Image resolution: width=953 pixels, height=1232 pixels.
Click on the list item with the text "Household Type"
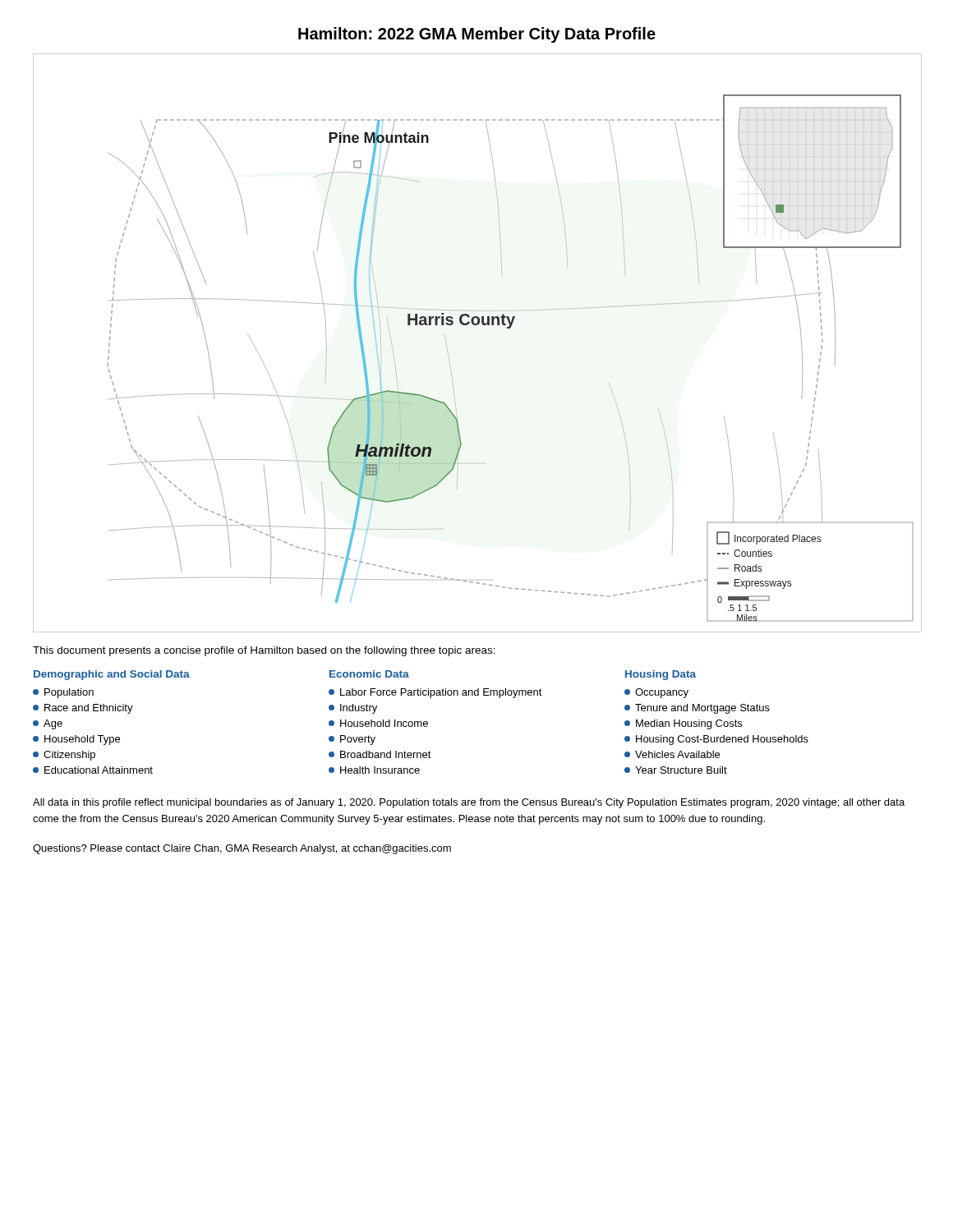point(77,739)
